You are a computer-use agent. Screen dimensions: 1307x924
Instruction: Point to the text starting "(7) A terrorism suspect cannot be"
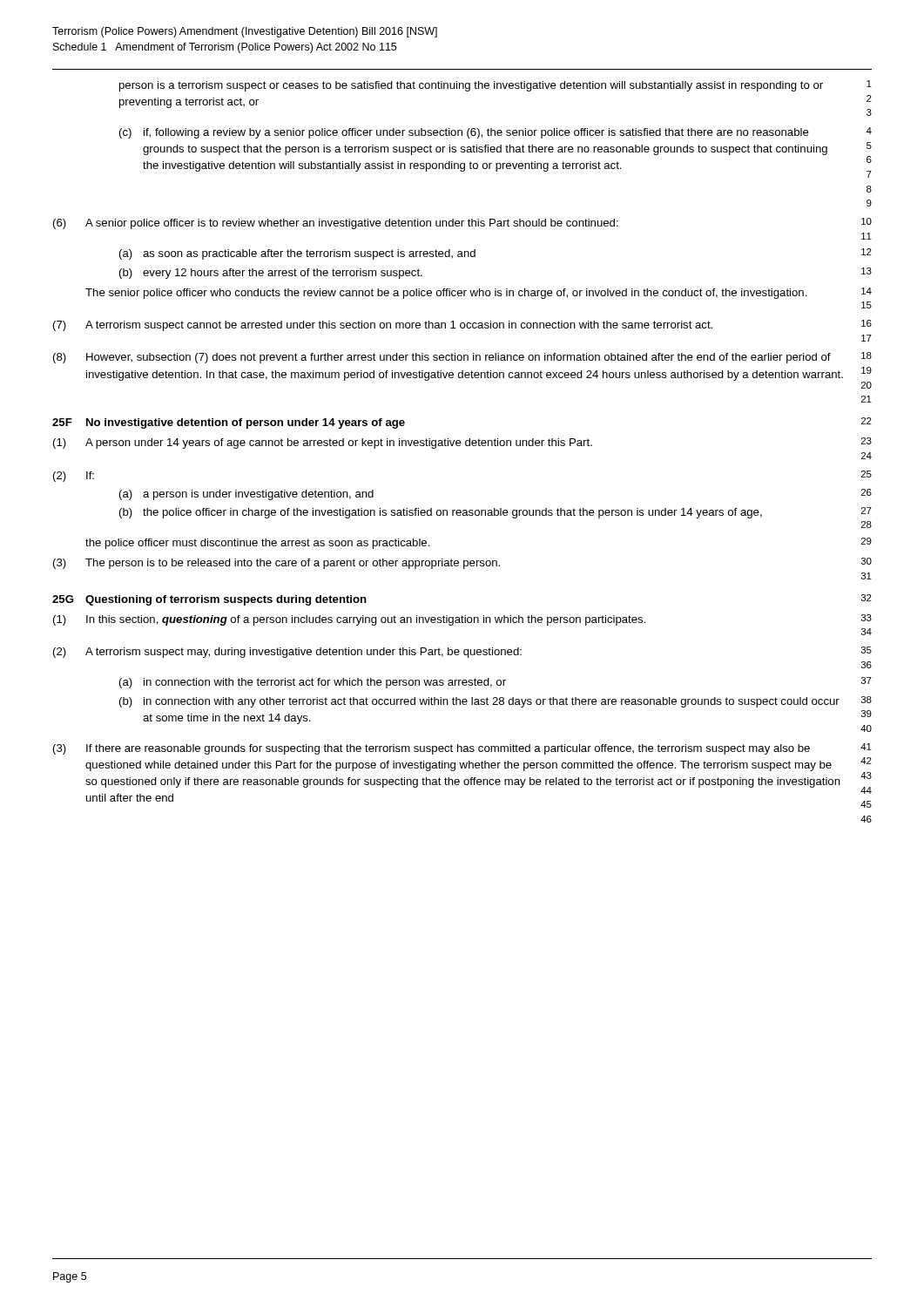[x=462, y=331]
